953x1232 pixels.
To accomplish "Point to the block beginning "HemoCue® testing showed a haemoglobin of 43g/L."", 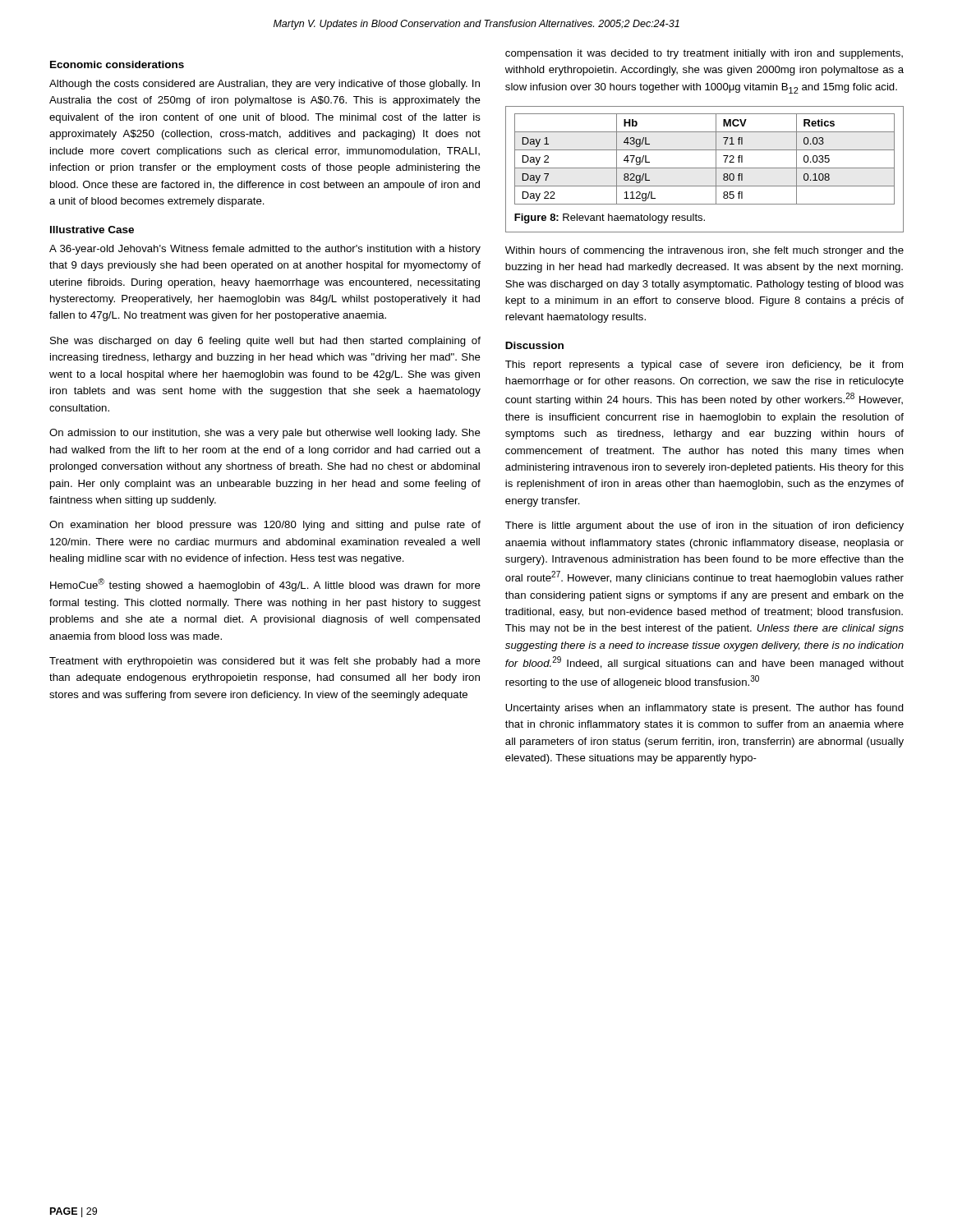I will pos(265,610).
